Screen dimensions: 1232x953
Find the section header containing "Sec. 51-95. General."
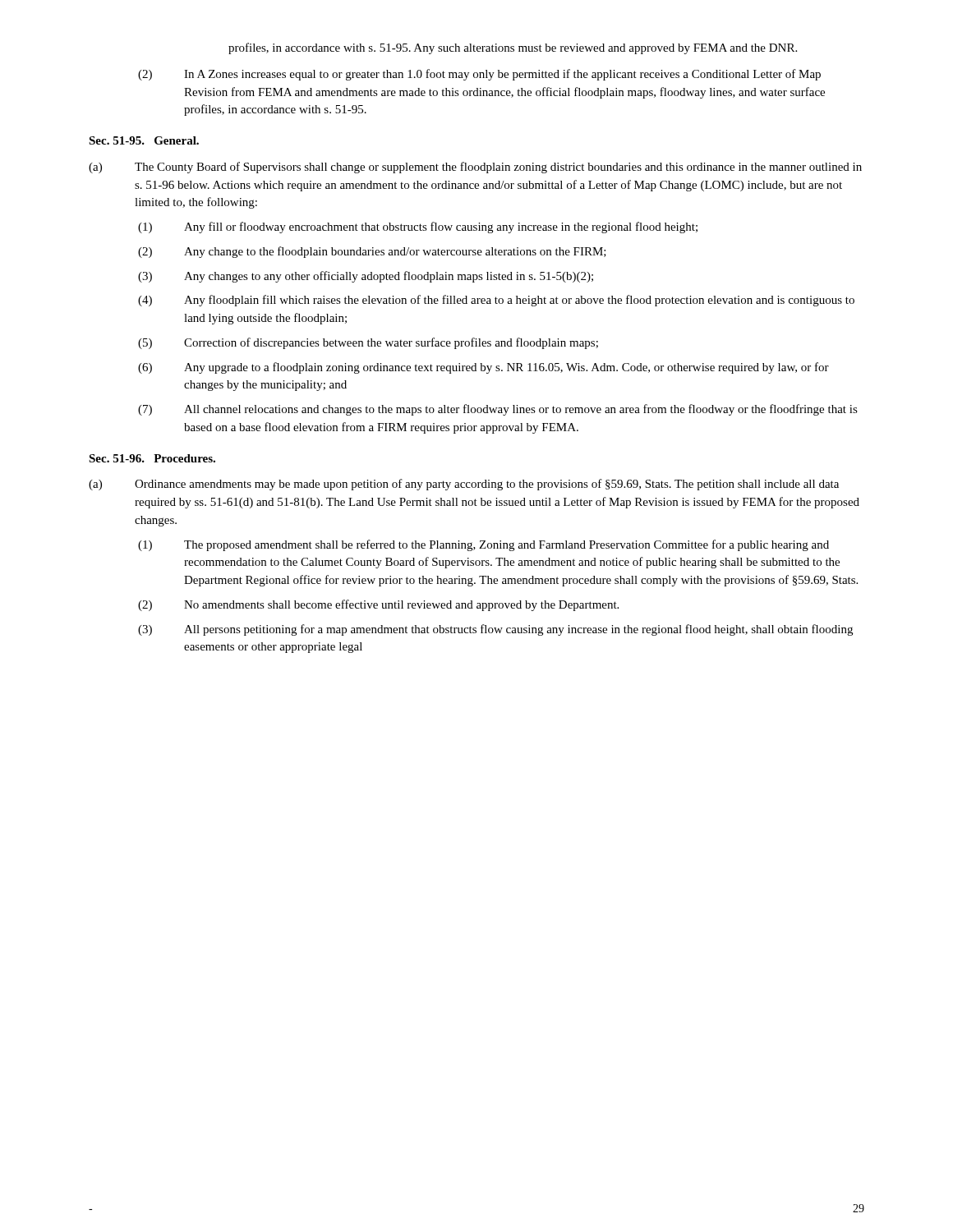(x=144, y=140)
